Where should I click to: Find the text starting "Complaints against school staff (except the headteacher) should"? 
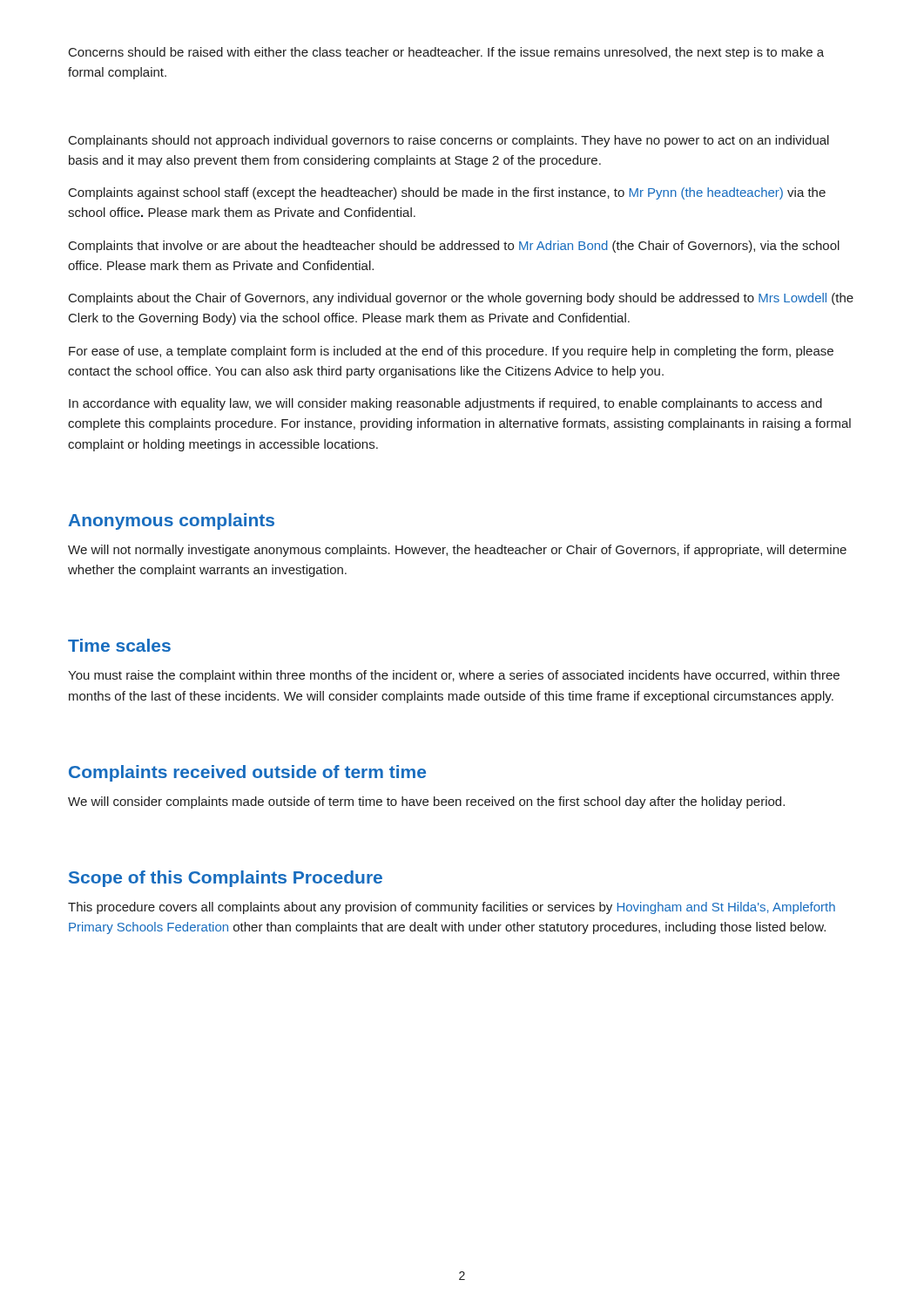pos(462,202)
